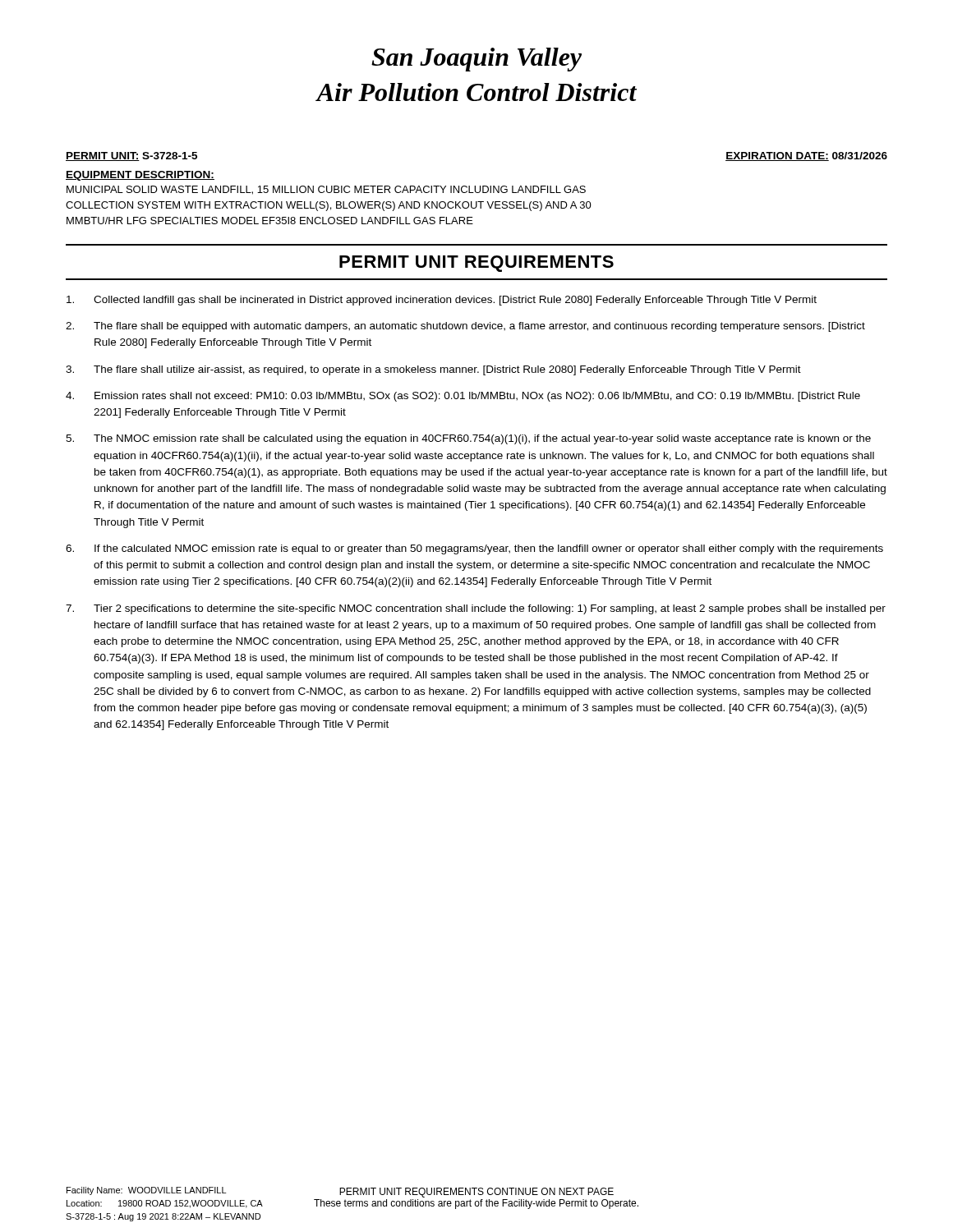Click the passage that begins "6. If the calculated NMOC emission rate"
Viewport: 953px width, 1232px height.
click(x=476, y=565)
